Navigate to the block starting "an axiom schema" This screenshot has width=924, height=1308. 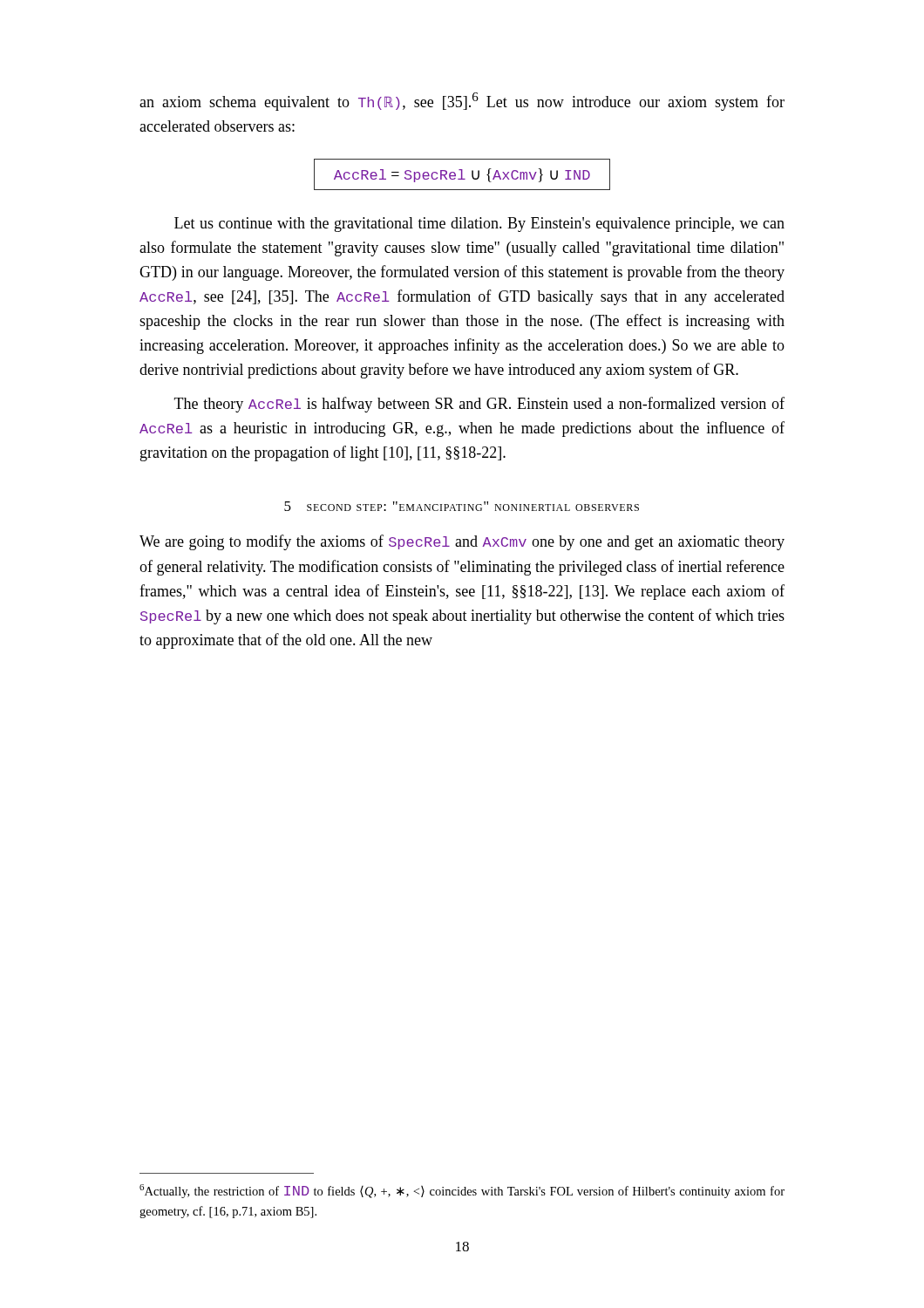462,113
